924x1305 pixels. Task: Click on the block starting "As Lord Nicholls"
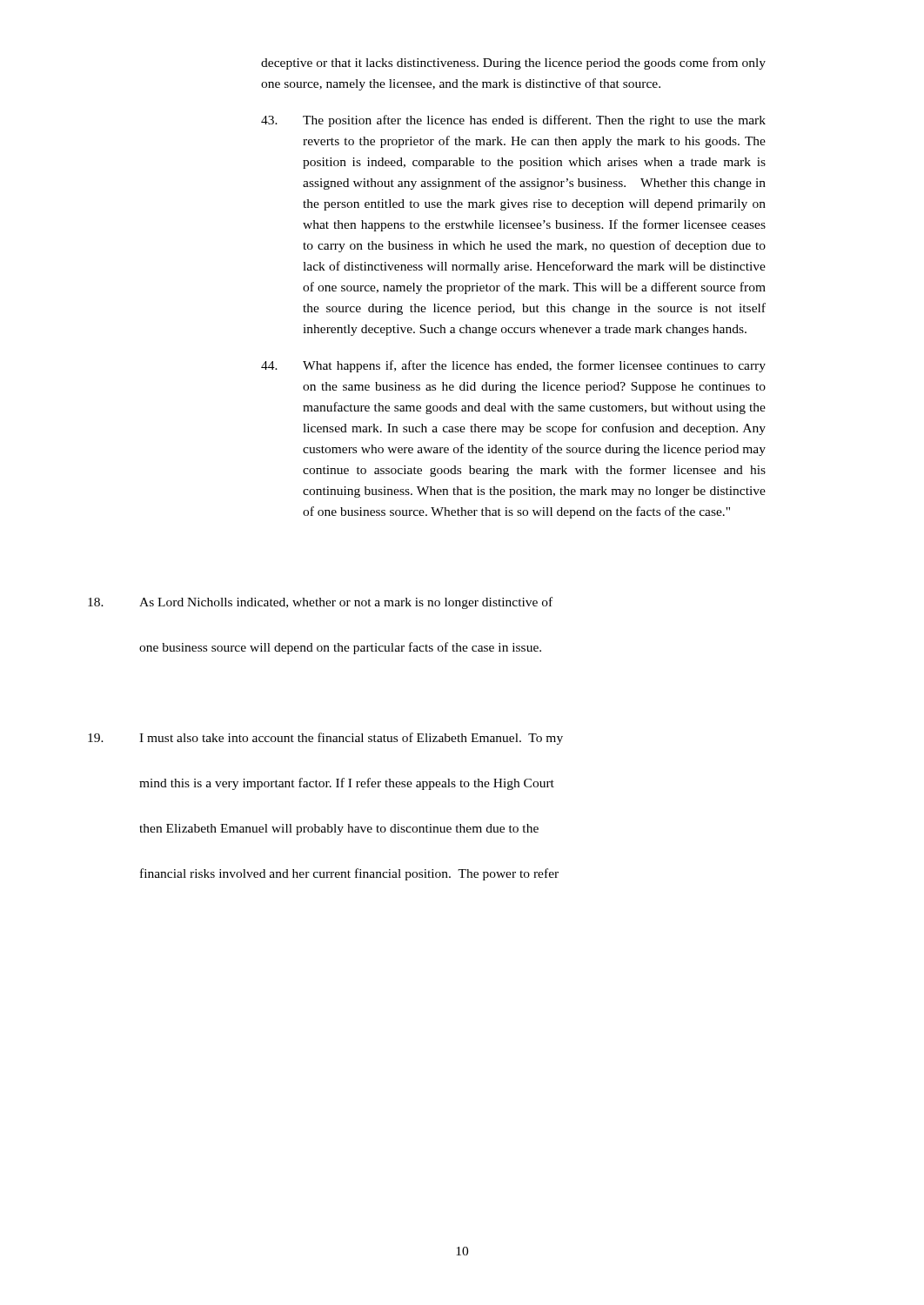point(320,603)
